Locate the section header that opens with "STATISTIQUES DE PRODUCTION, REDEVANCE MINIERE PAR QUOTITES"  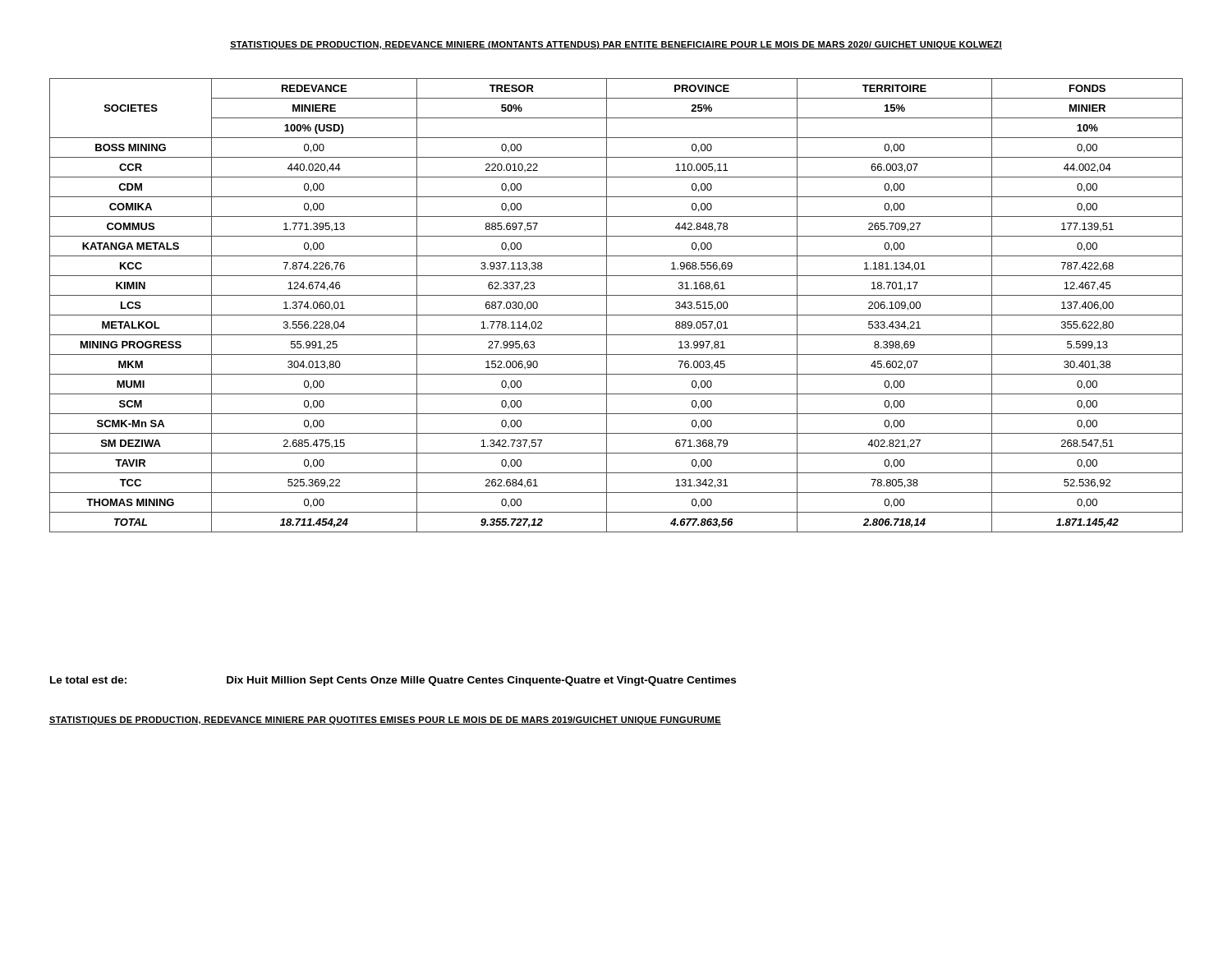(x=385, y=720)
